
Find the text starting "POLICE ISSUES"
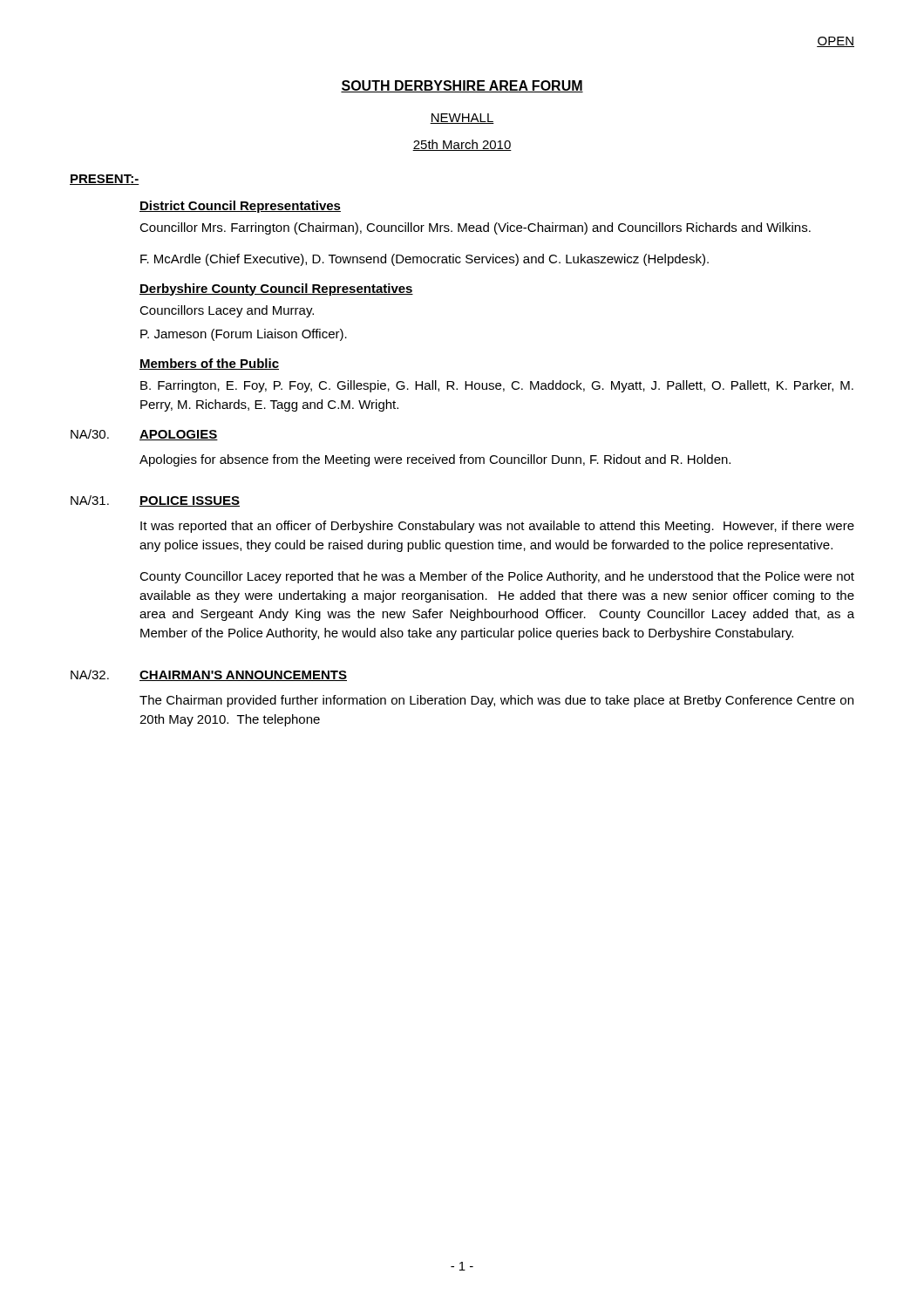(x=190, y=500)
